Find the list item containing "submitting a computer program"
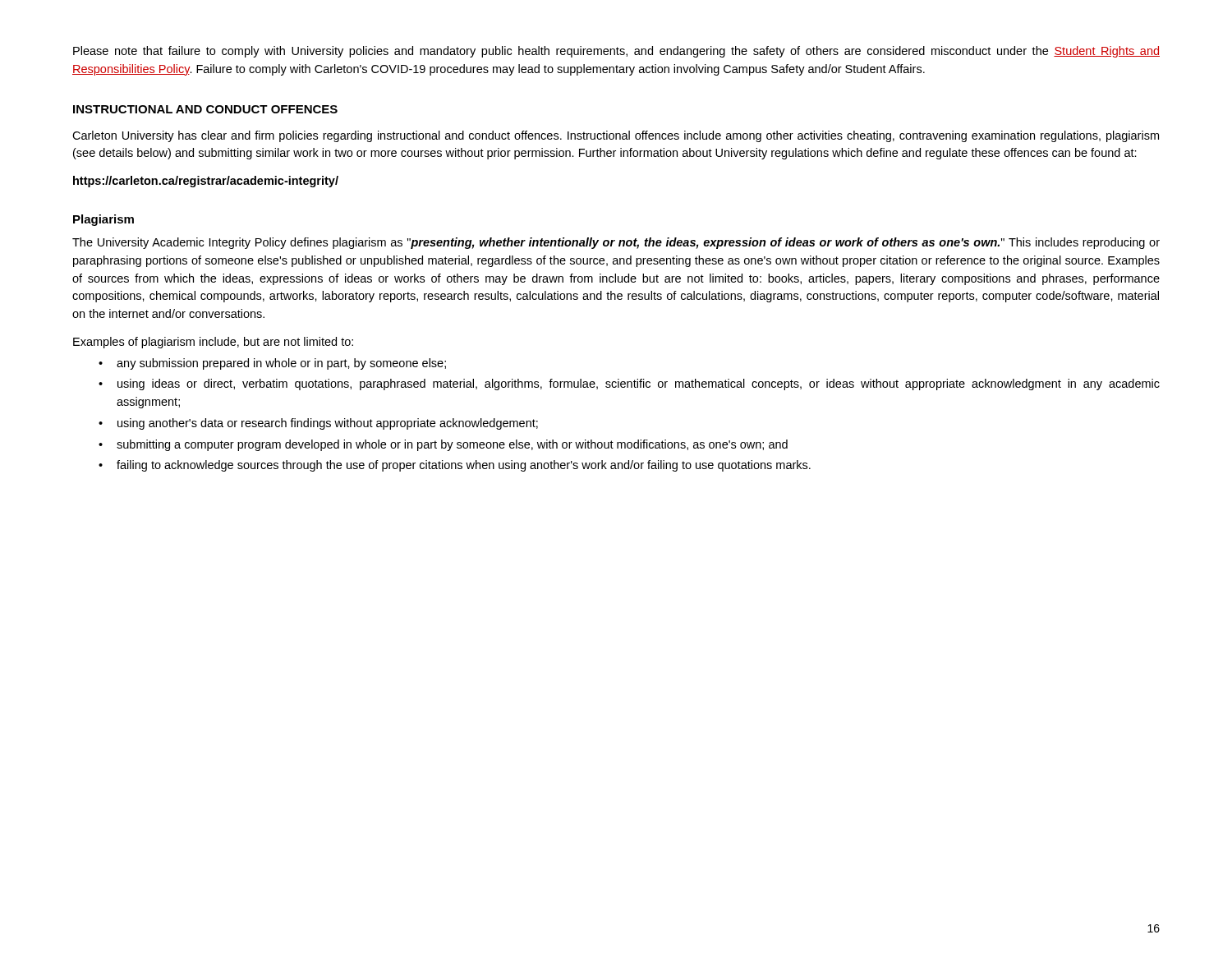Image resolution: width=1232 pixels, height=953 pixels. pos(452,444)
